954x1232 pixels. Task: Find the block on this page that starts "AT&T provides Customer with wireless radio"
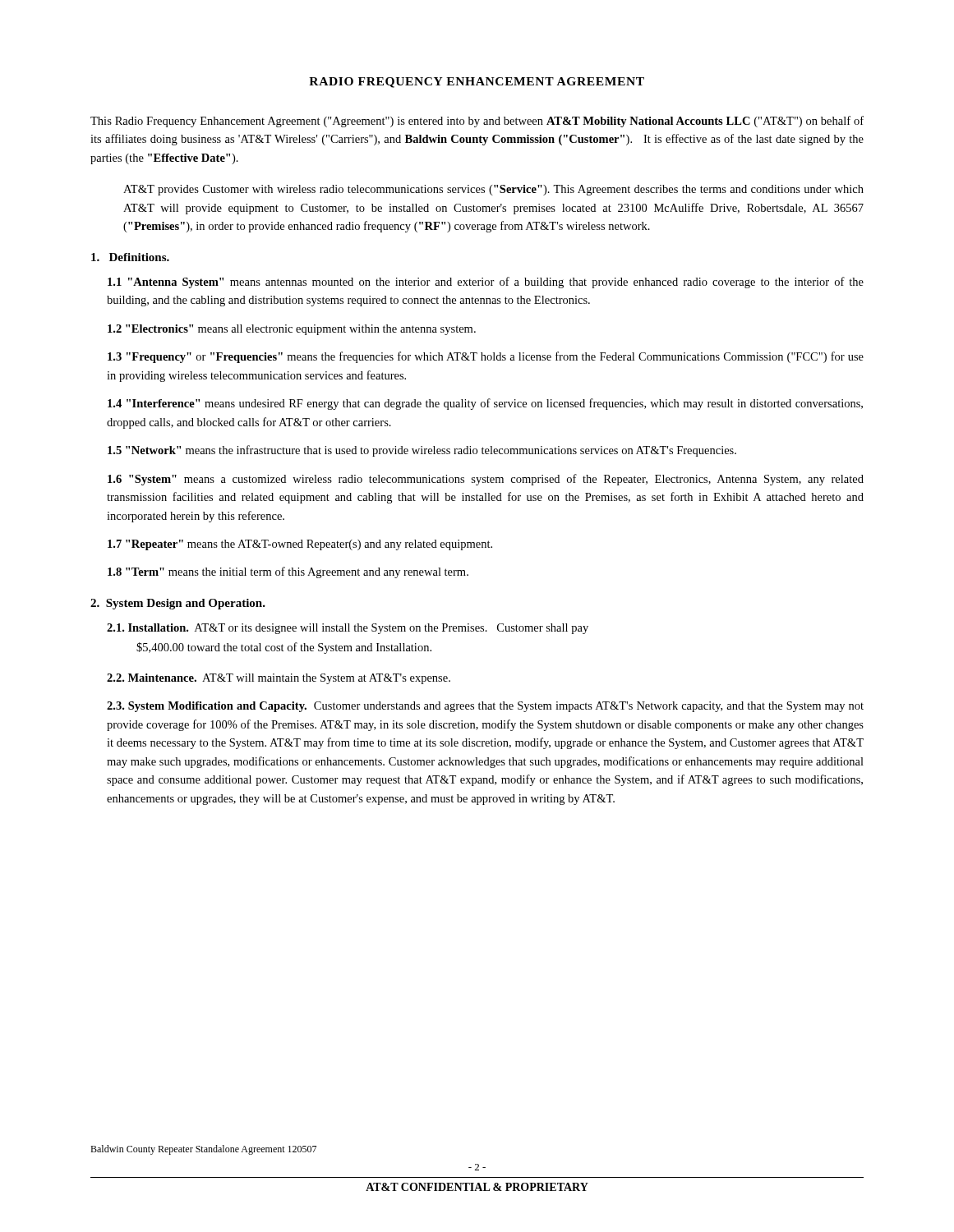pyautogui.click(x=493, y=208)
